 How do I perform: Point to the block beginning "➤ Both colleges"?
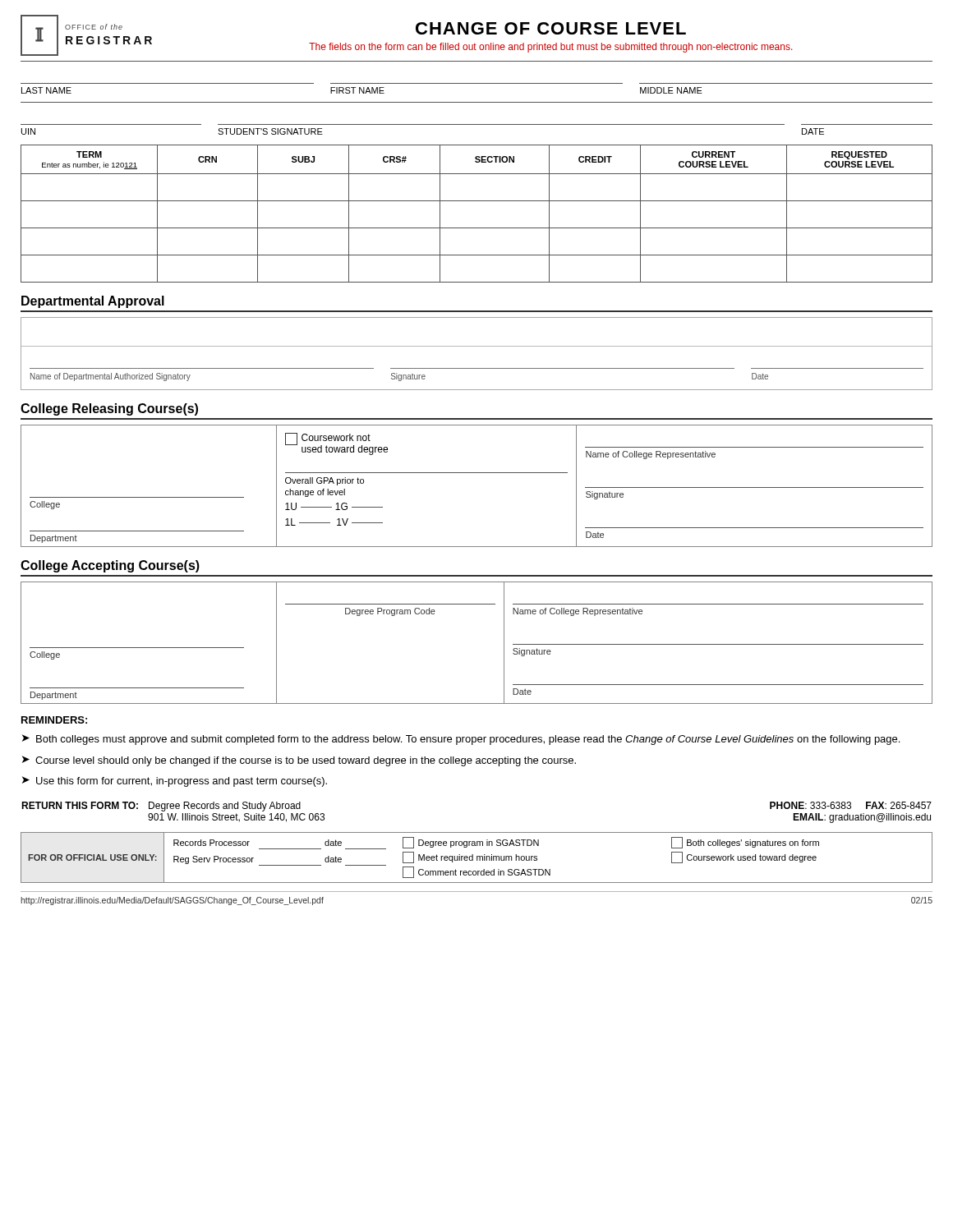click(x=476, y=739)
